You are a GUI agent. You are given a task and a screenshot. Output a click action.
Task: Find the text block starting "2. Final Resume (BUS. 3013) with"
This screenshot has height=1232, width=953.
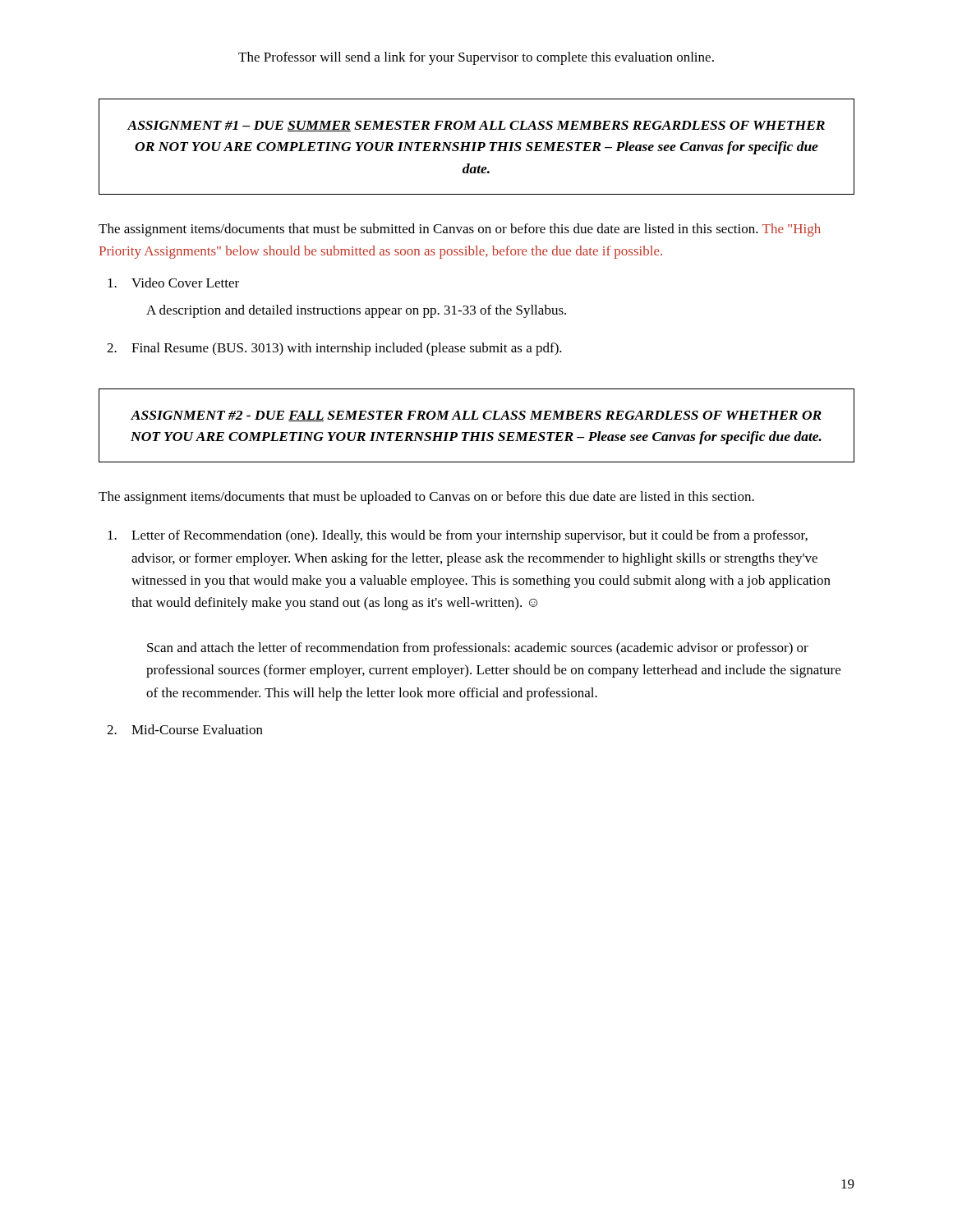click(481, 347)
